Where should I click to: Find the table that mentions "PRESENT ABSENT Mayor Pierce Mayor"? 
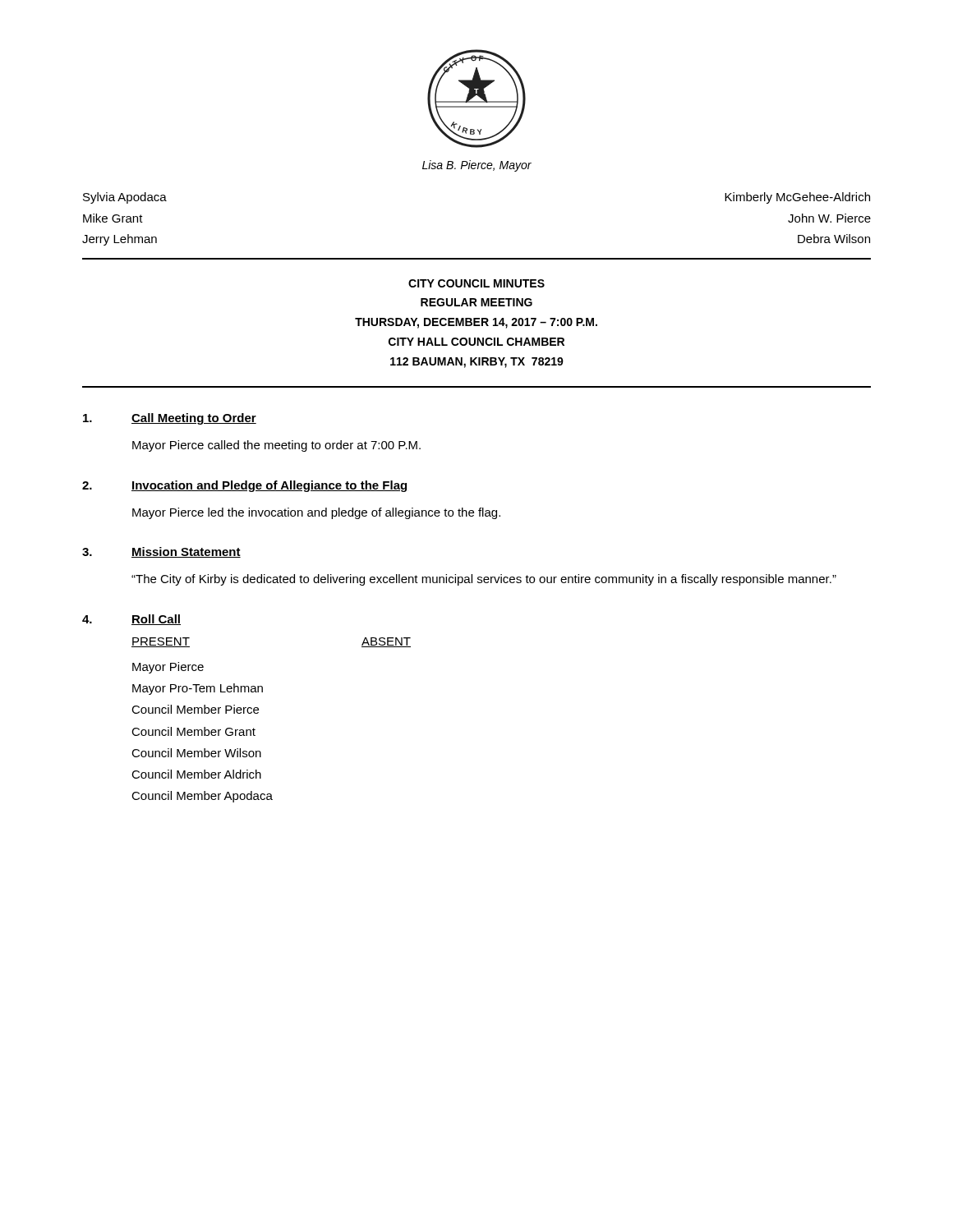(x=501, y=721)
